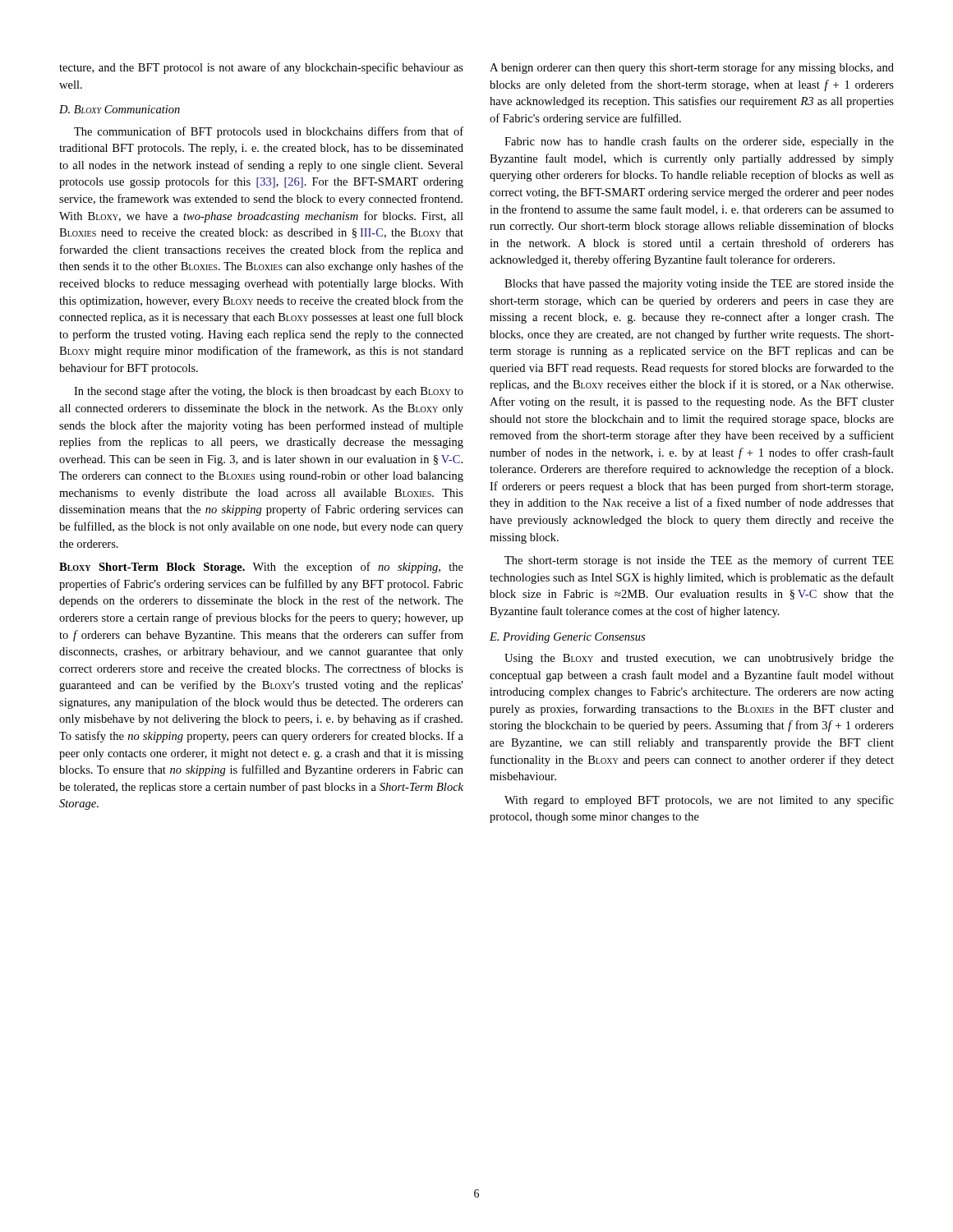
Task: Select the passage starting "Using the Bloxy"
Action: tap(692, 717)
